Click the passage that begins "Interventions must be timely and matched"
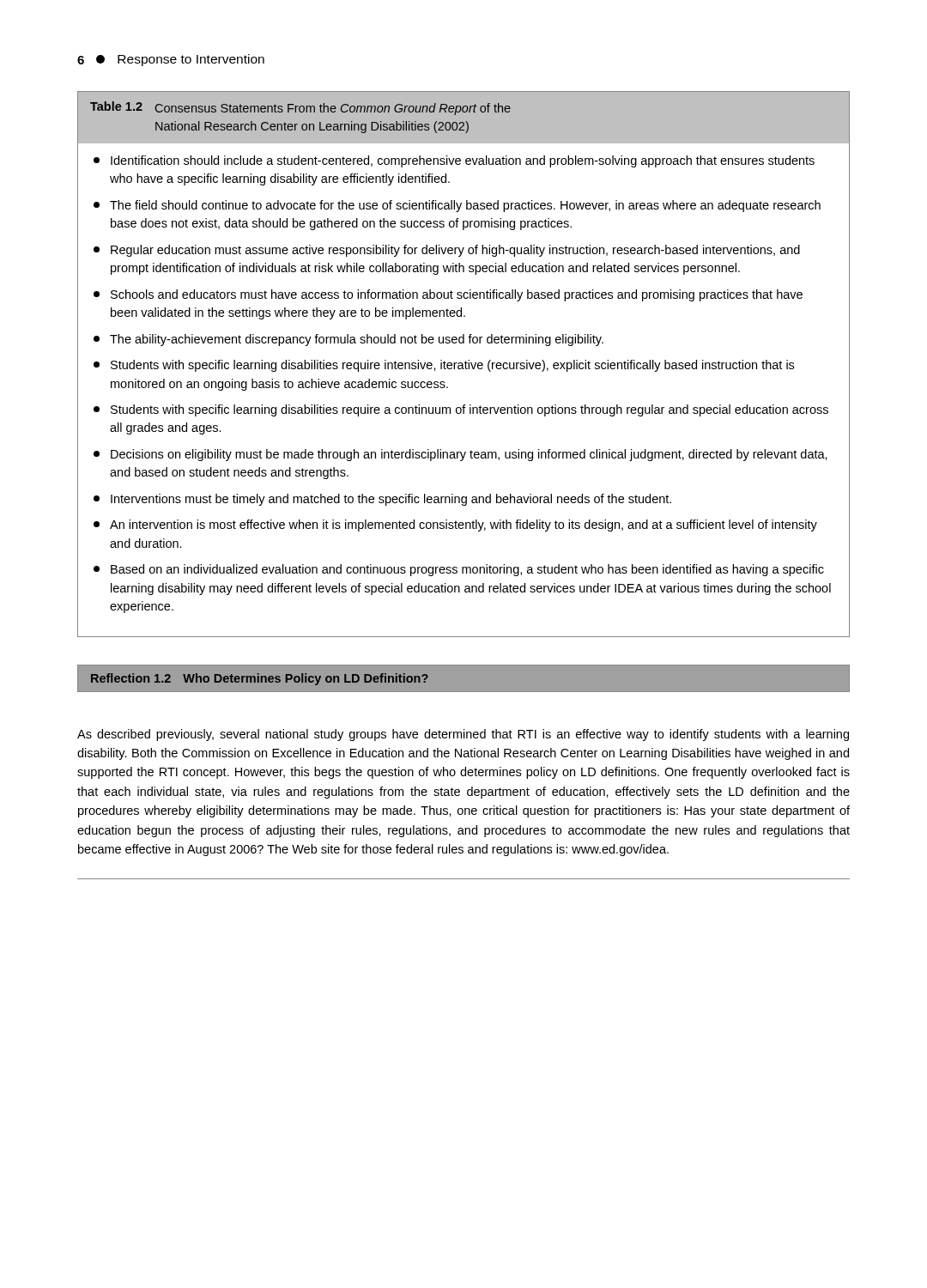 tap(383, 499)
